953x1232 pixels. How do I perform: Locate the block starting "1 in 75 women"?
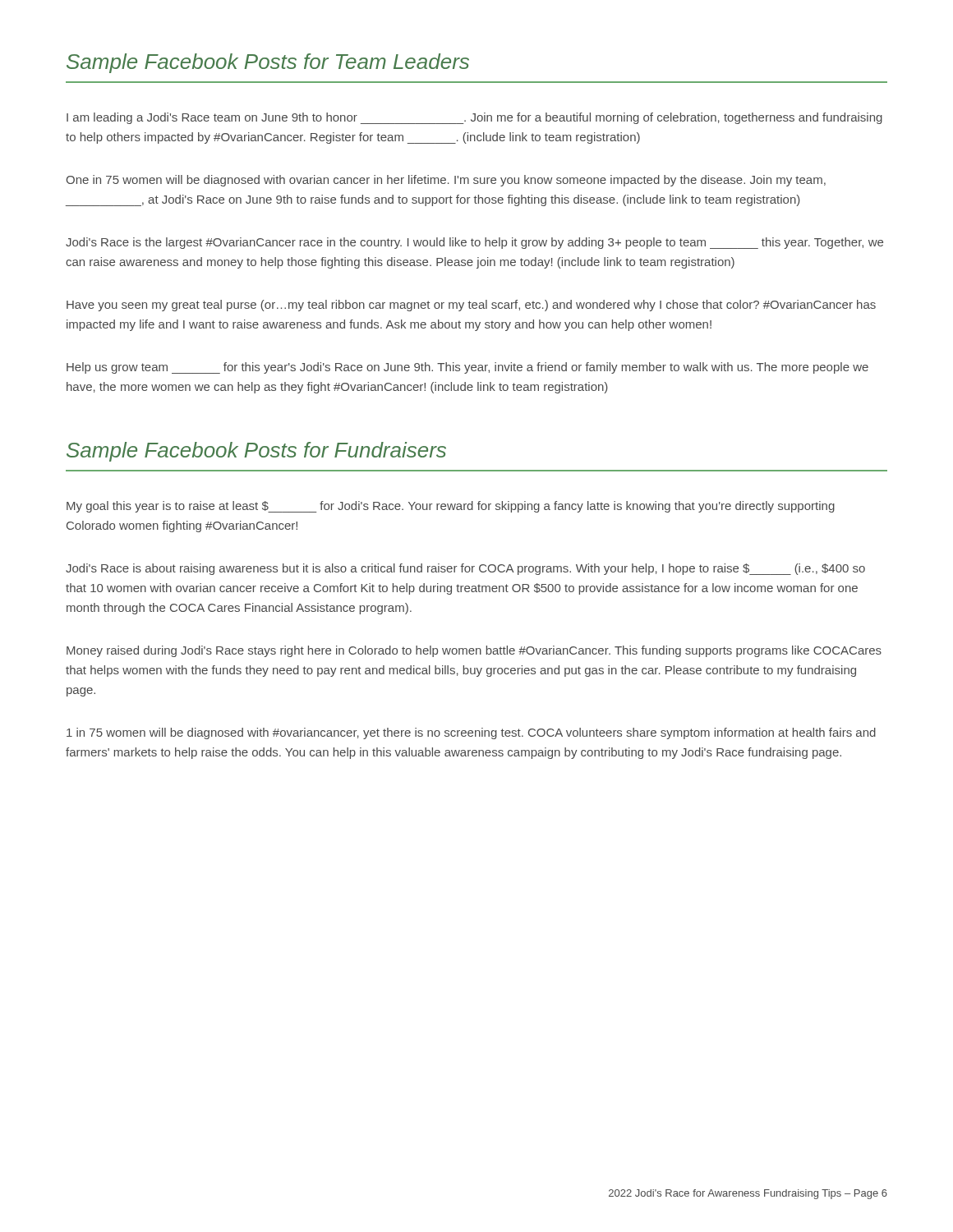476,743
